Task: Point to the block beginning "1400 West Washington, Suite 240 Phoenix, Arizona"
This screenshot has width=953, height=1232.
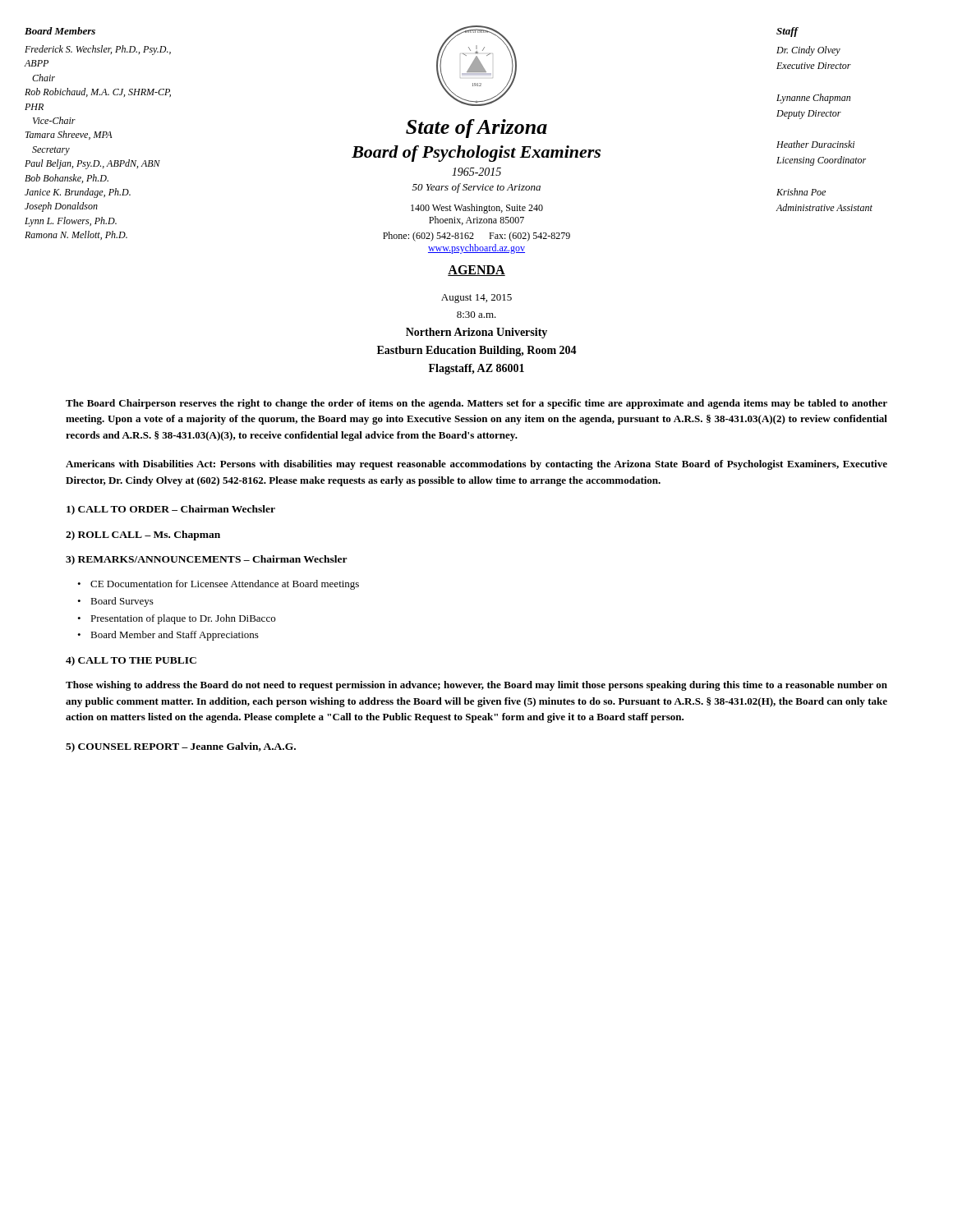Action: (x=476, y=214)
